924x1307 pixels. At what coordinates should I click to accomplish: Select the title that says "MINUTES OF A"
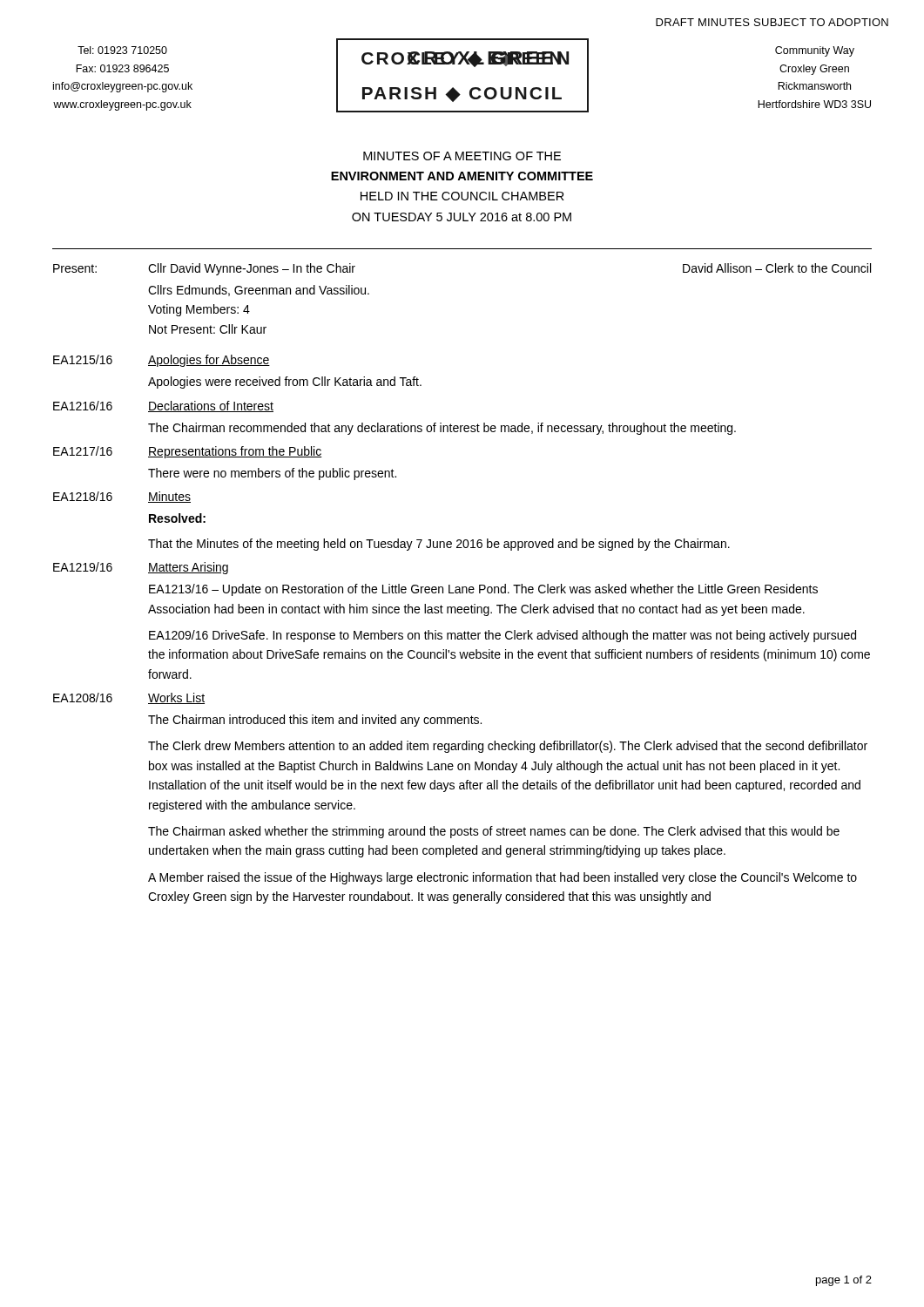coord(462,186)
